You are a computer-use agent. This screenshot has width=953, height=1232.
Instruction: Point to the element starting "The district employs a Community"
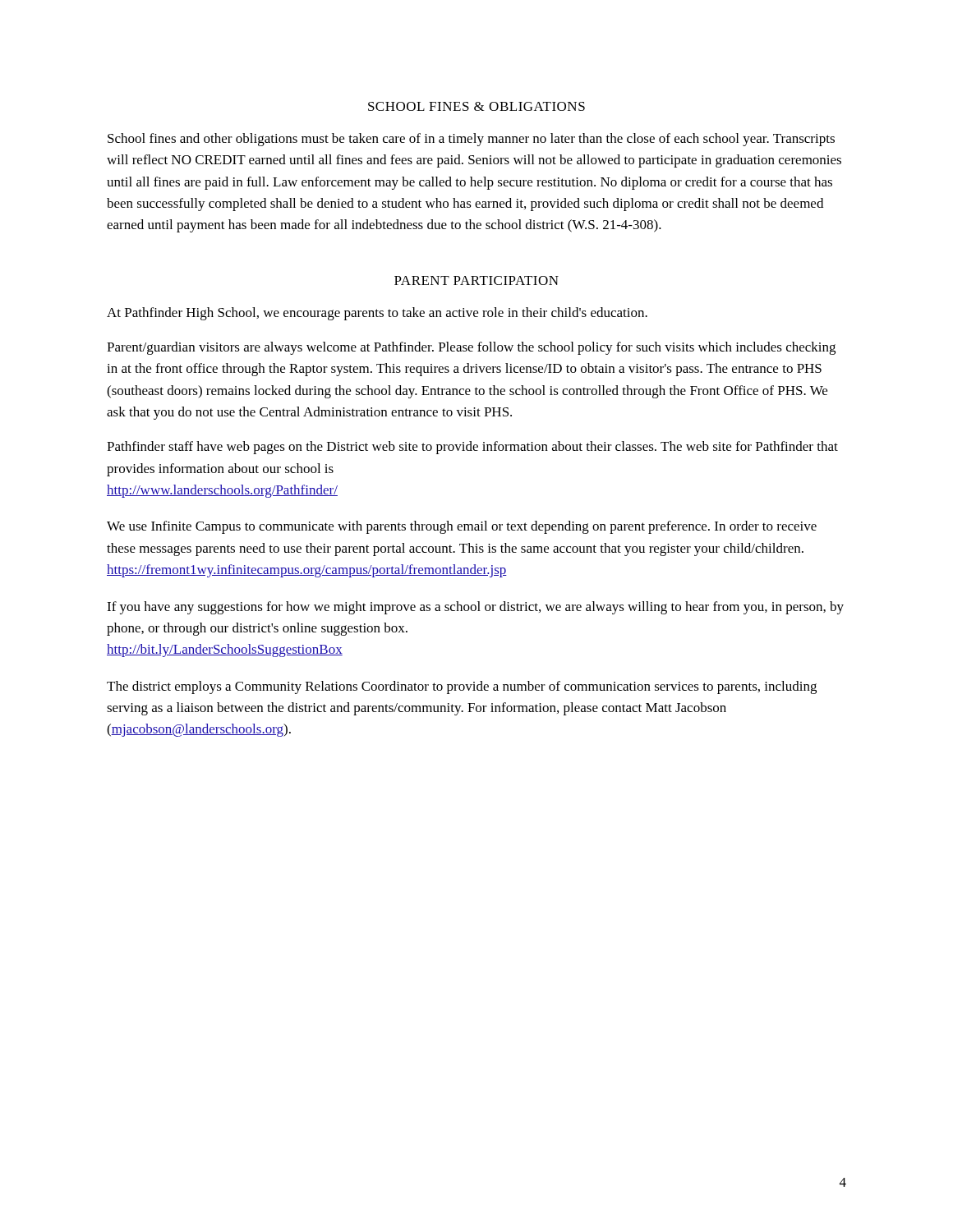pyautogui.click(x=462, y=707)
